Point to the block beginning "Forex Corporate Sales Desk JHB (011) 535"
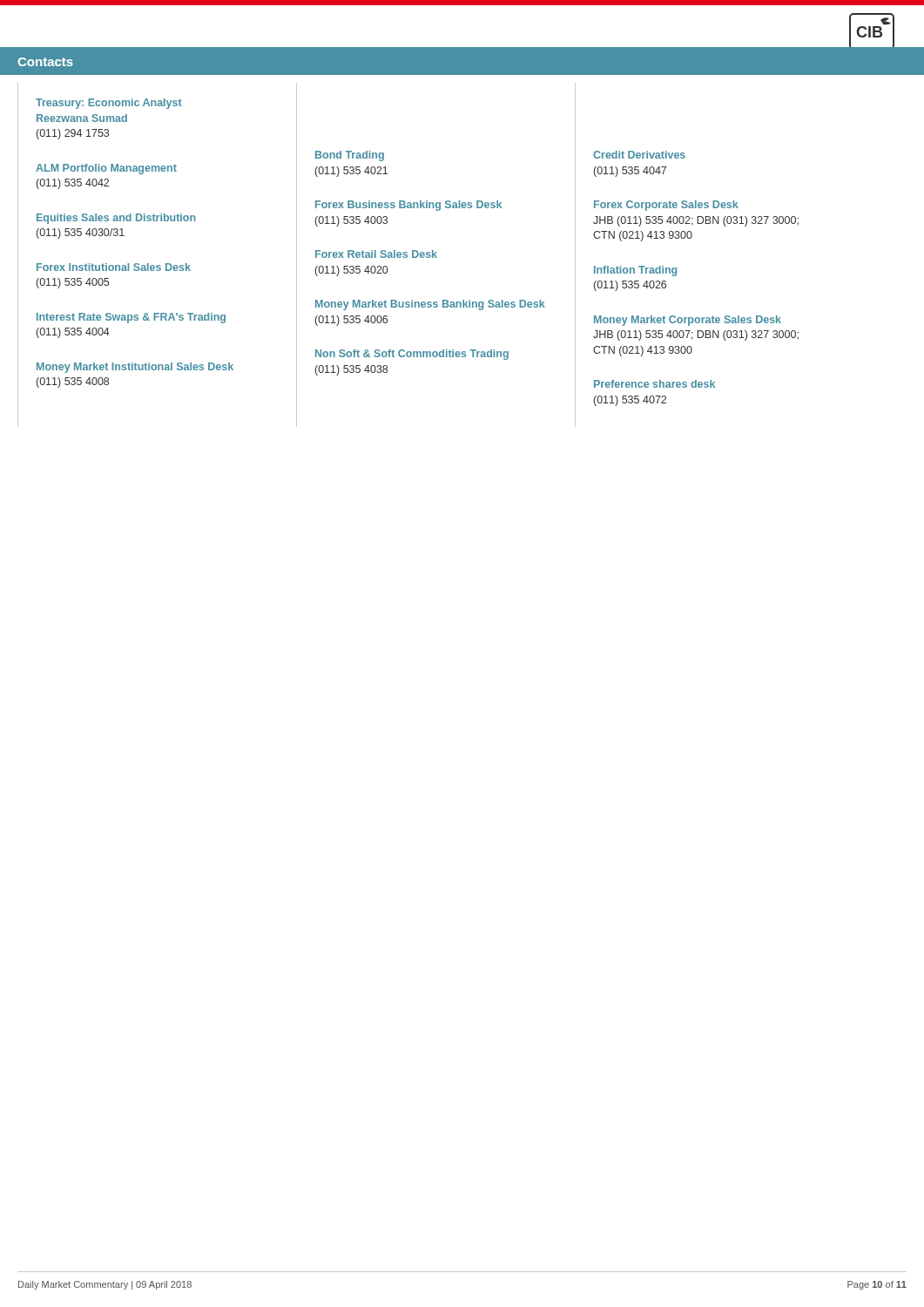Viewport: 924px width, 1307px height. coord(733,221)
